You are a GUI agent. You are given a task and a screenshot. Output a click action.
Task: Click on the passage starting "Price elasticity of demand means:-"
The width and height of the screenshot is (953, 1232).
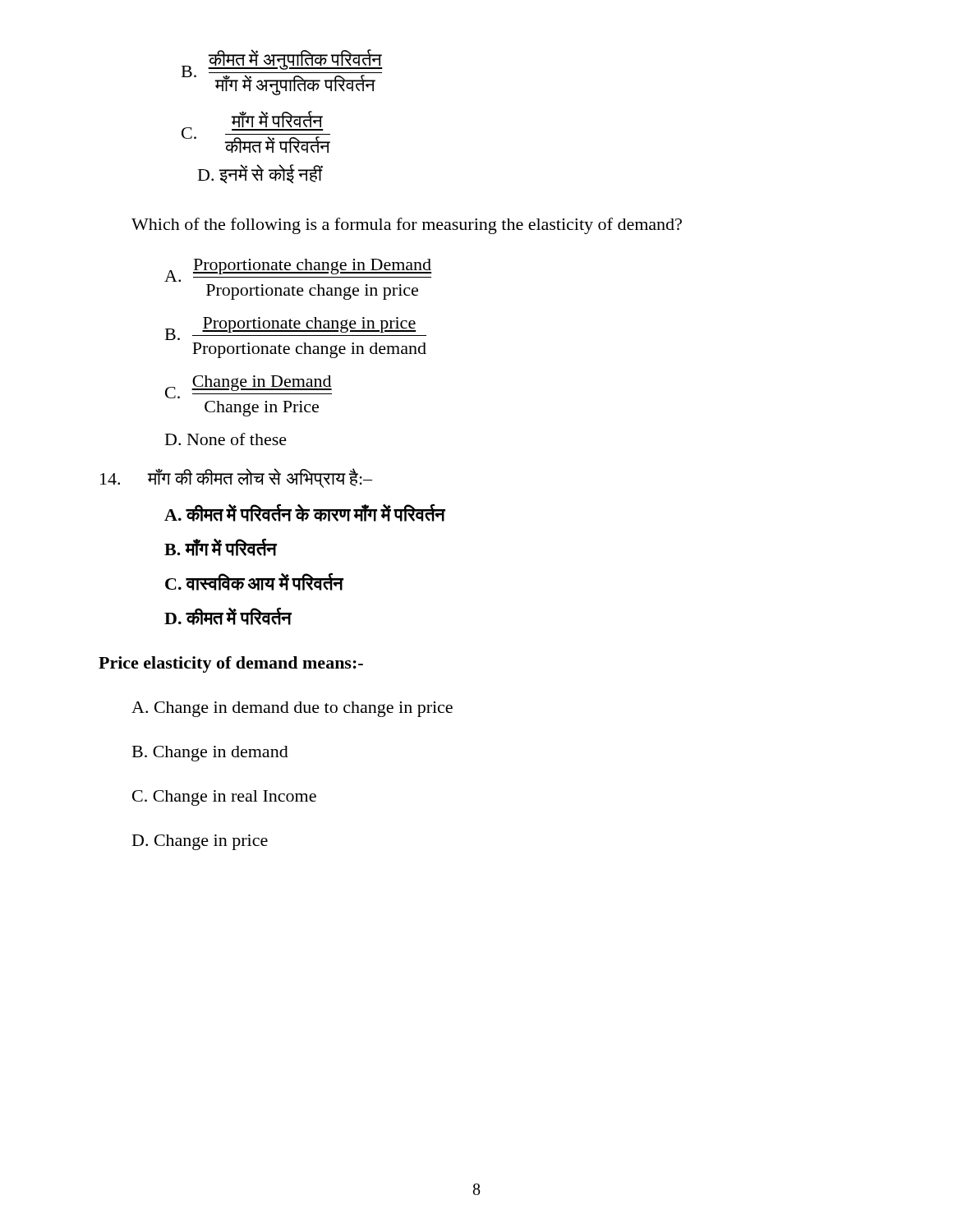click(x=231, y=662)
